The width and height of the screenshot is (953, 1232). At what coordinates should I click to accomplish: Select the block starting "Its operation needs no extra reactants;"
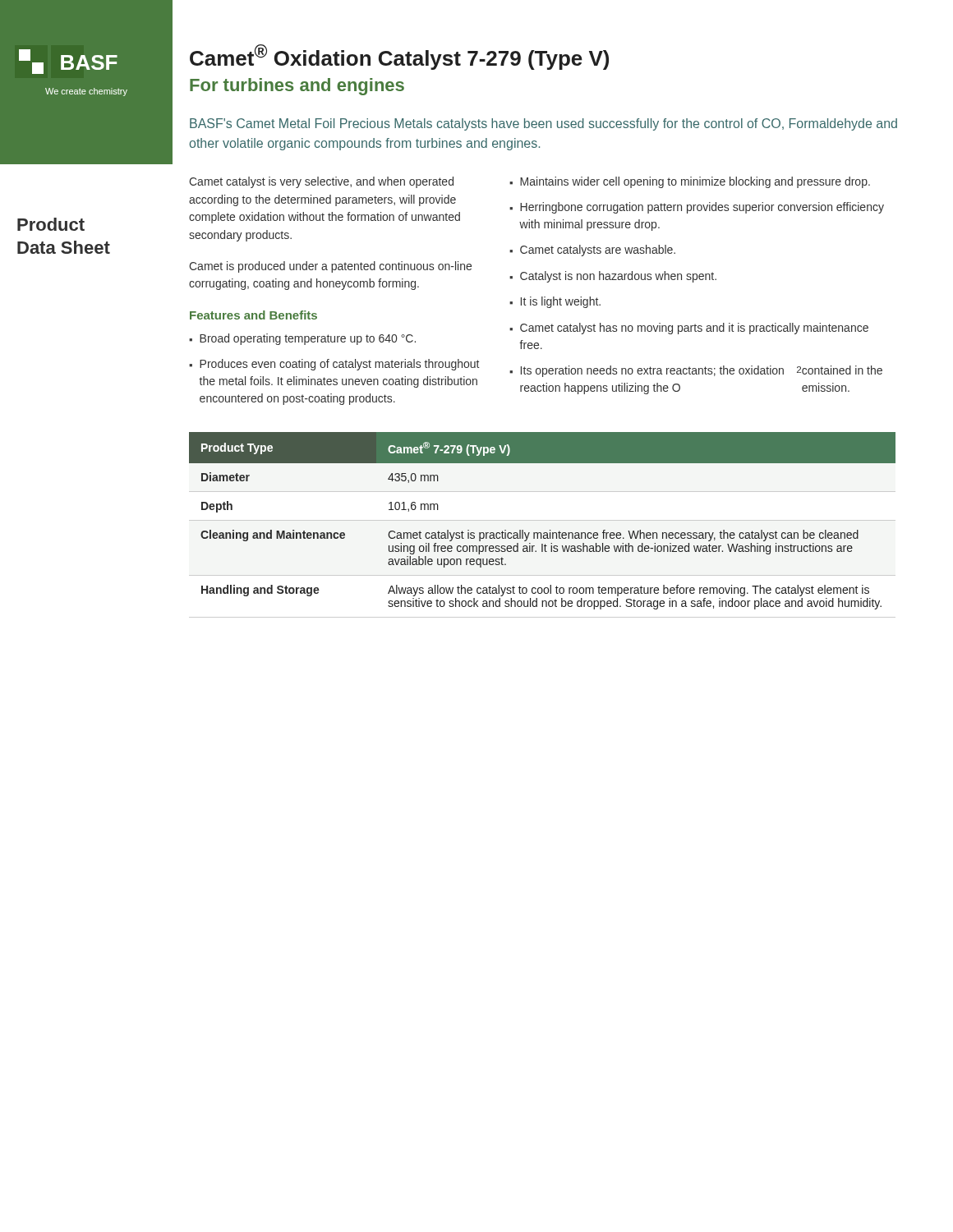pyautogui.click(x=698, y=379)
